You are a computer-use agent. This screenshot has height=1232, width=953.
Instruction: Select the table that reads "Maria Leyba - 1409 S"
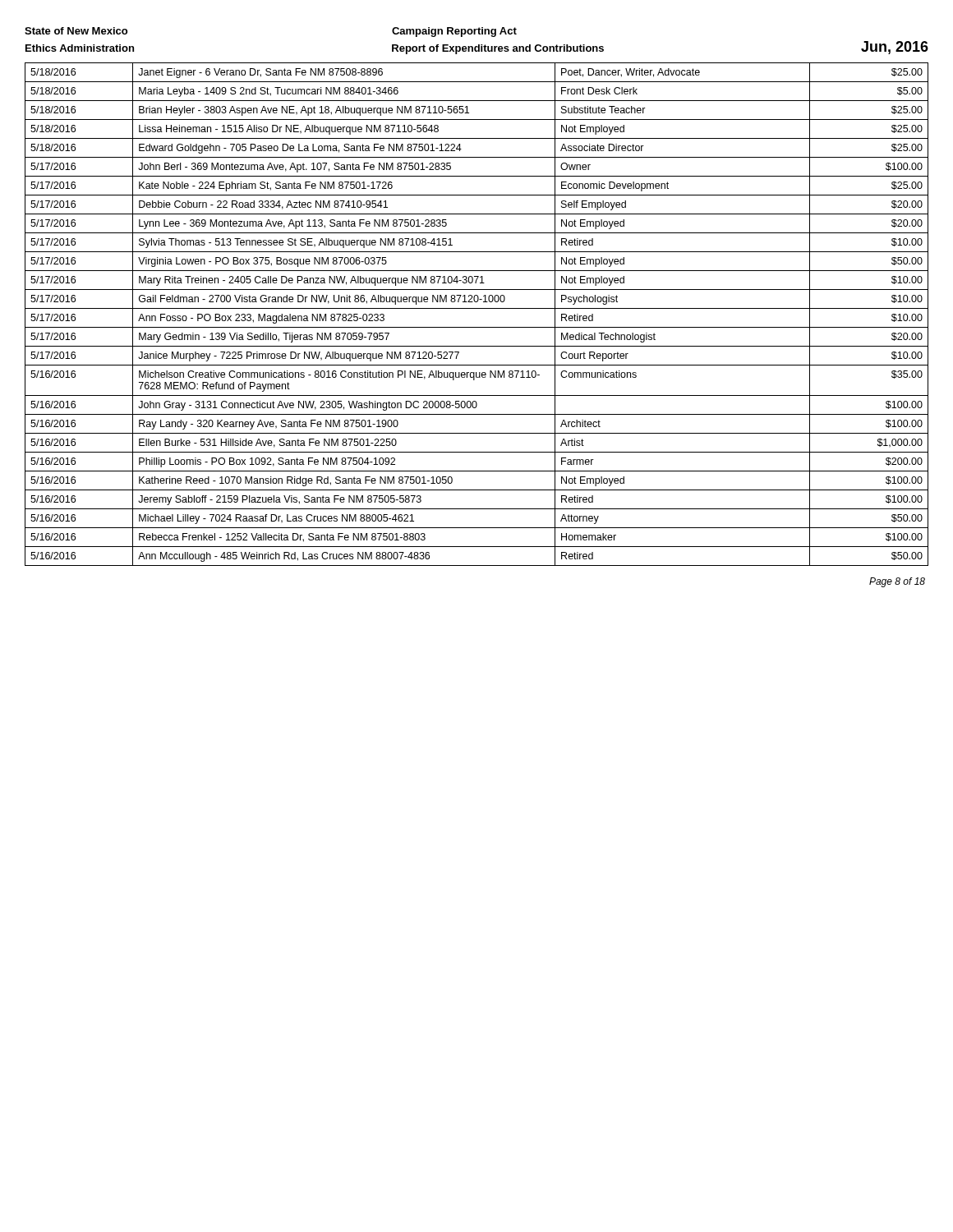click(x=476, y=314)
